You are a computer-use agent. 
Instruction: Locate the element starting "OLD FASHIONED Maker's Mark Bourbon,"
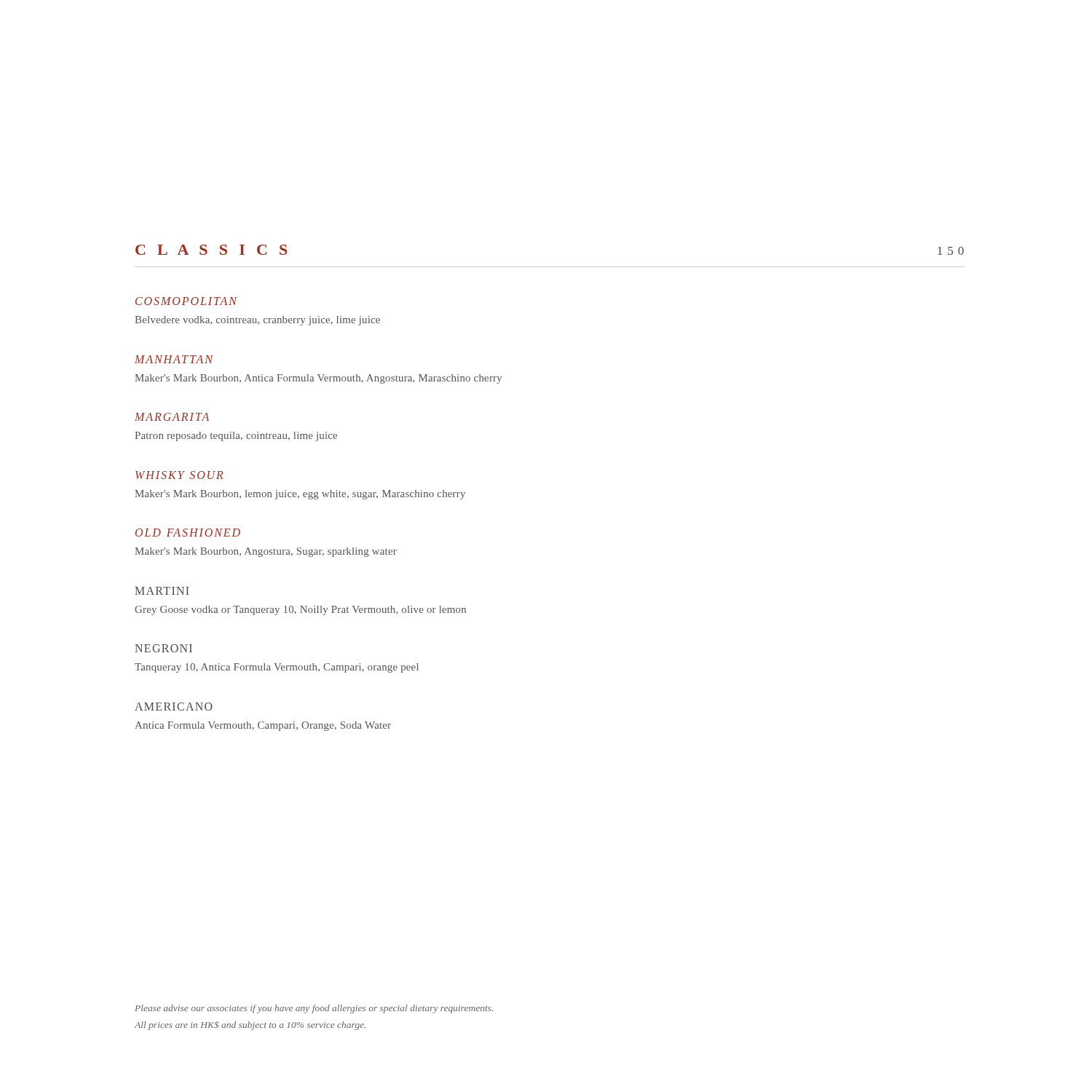[188, 533]
